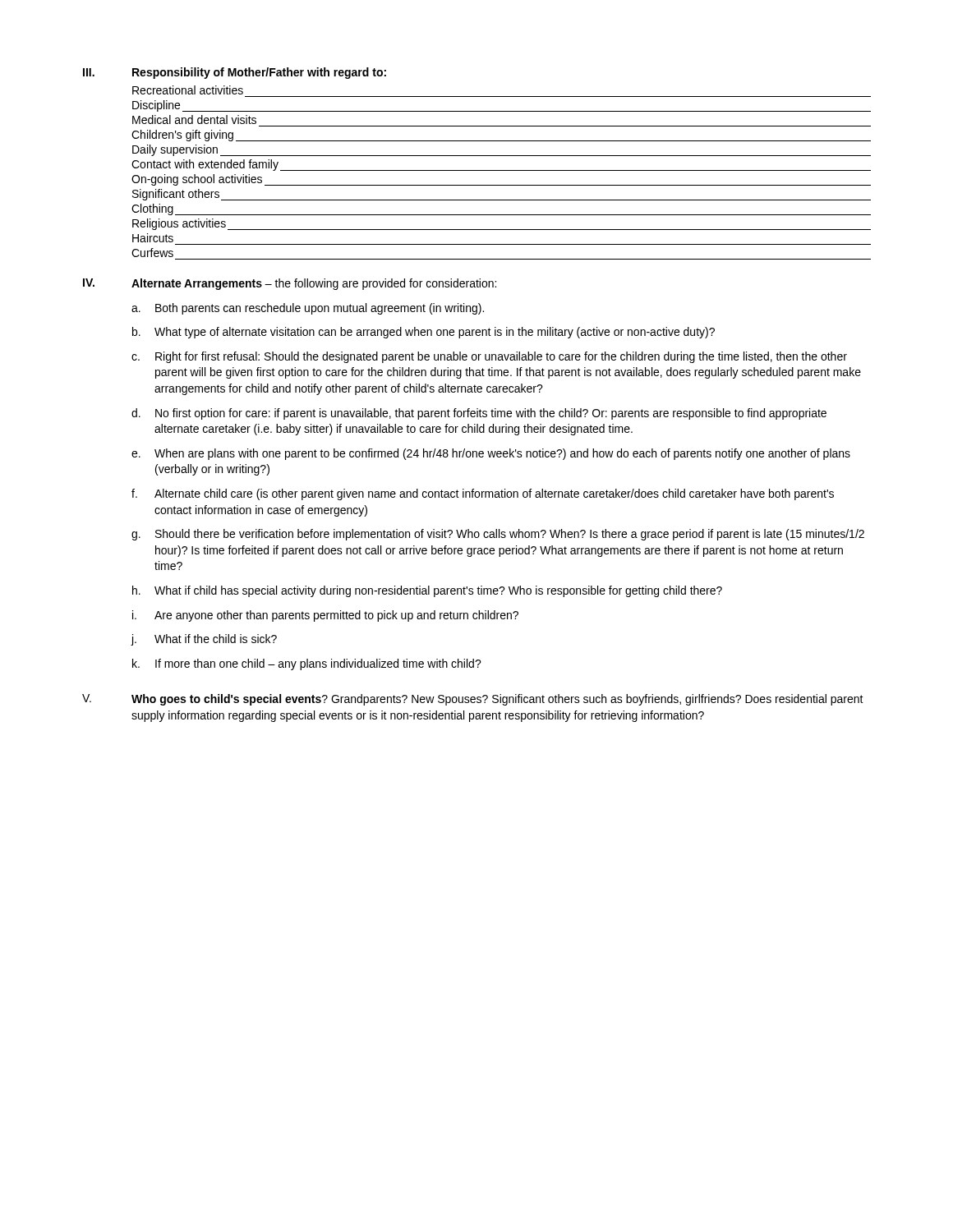953x1232 pixels.
Task: Select the list item with the text "Medical and dental visits"
Action: [x=501, y=120]
